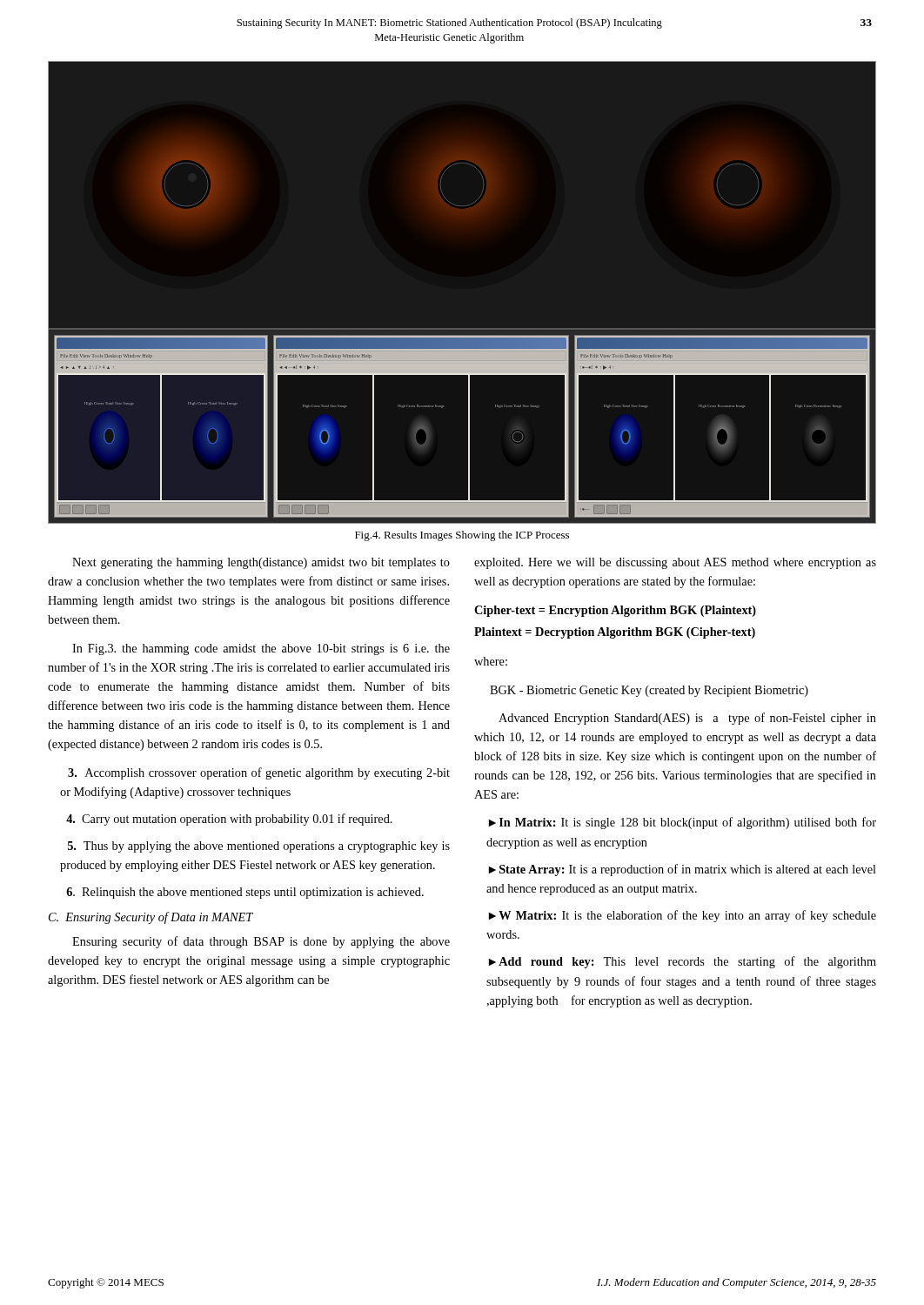
Task: Select the region starting "Next generating the hamming length(distance)"
Action: tap(249, 591)
